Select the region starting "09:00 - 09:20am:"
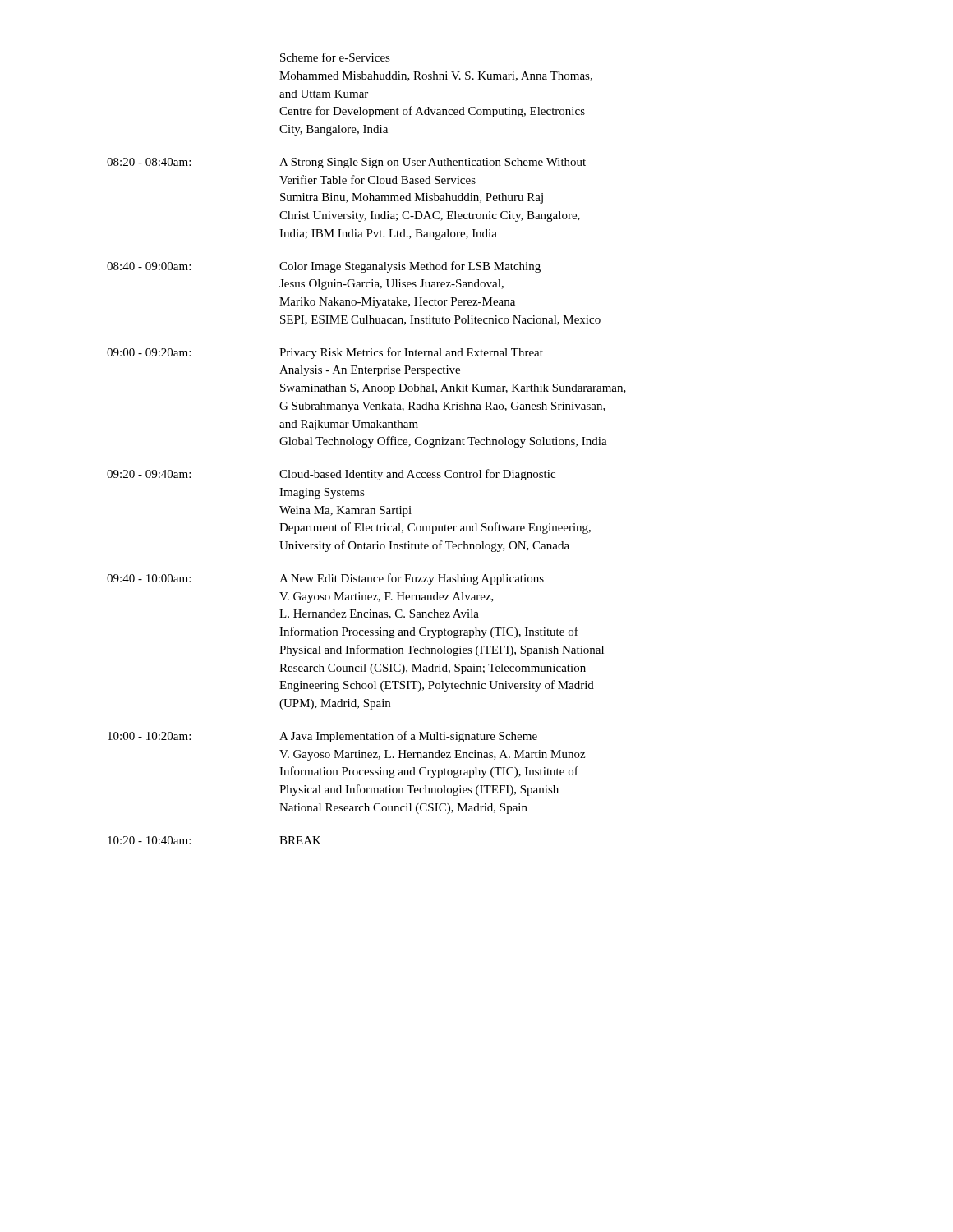The image size is (953, 1232). coord(476,397)
